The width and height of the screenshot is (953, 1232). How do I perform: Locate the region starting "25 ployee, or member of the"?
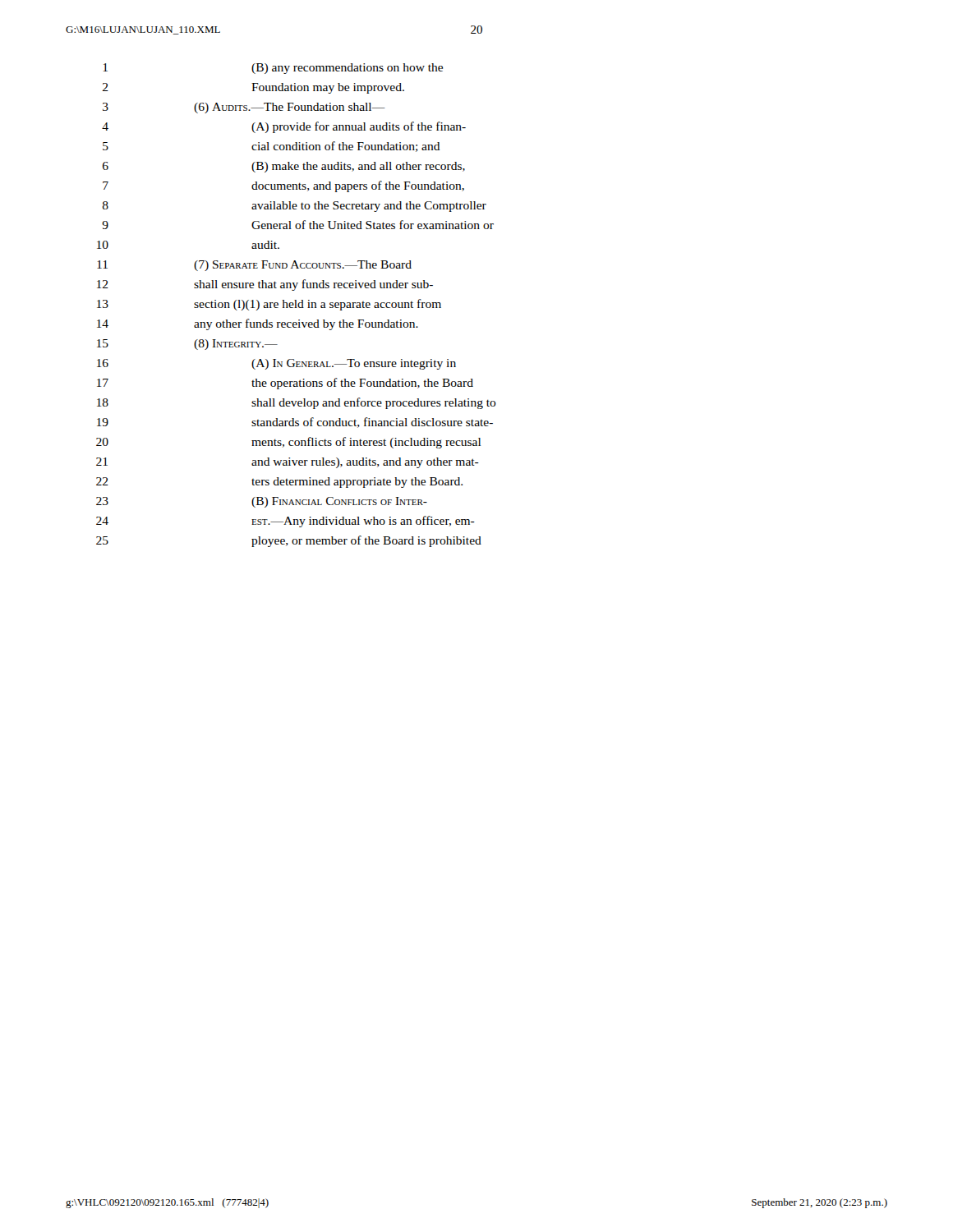tap(476, 541)
